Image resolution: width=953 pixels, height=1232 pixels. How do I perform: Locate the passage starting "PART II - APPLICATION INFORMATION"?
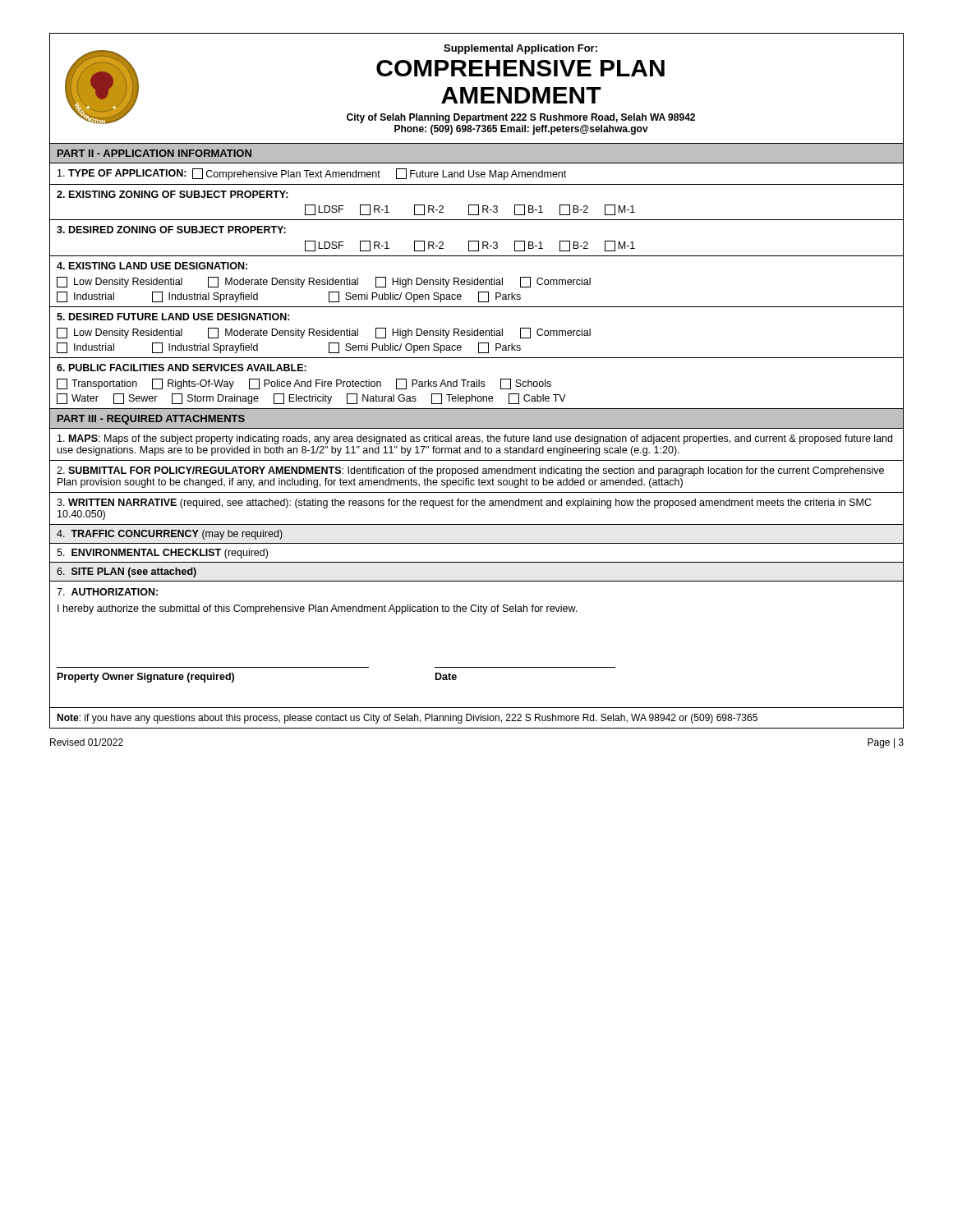pos(154,153)
